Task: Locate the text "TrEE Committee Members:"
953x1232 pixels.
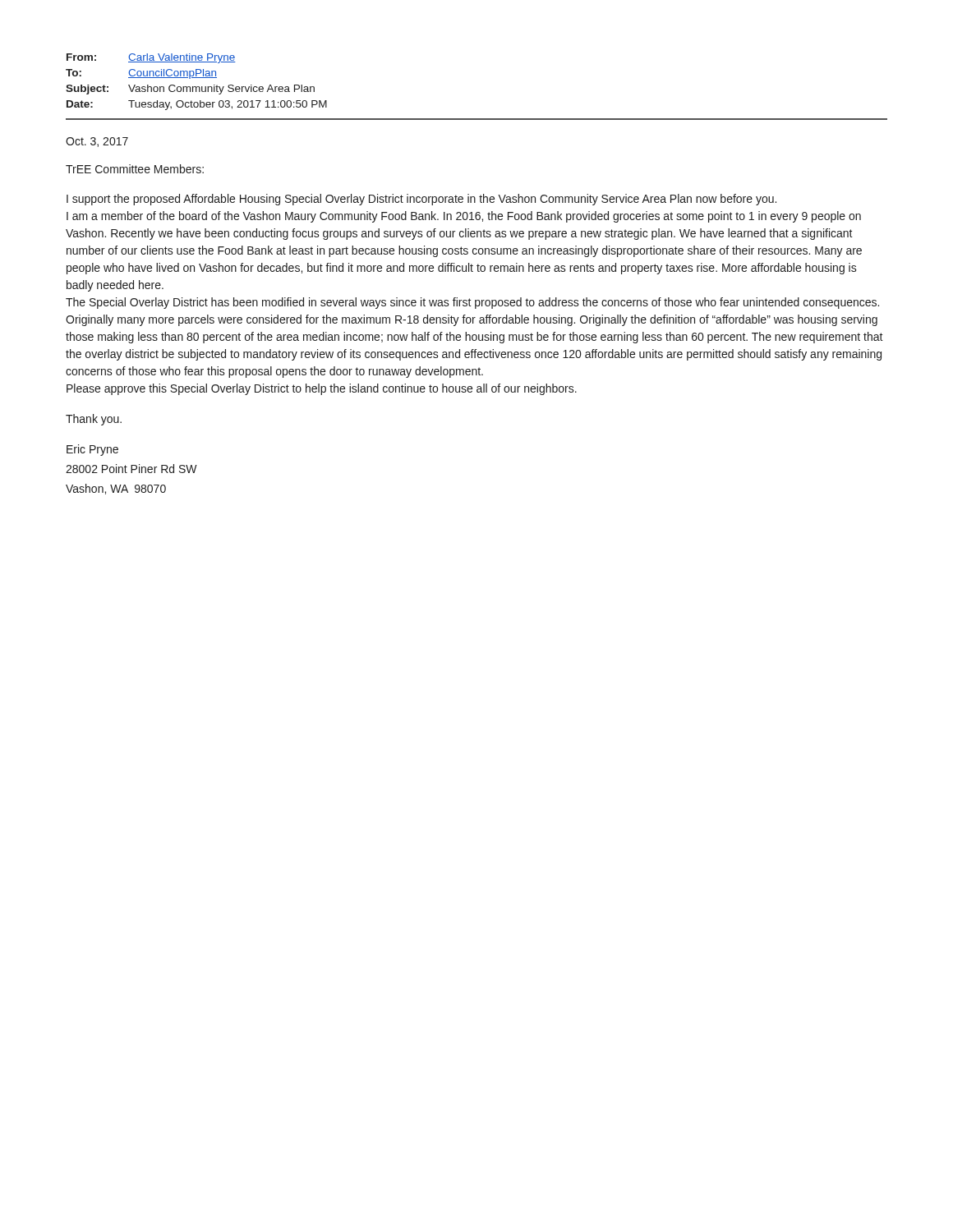Action: click(135, 169)
